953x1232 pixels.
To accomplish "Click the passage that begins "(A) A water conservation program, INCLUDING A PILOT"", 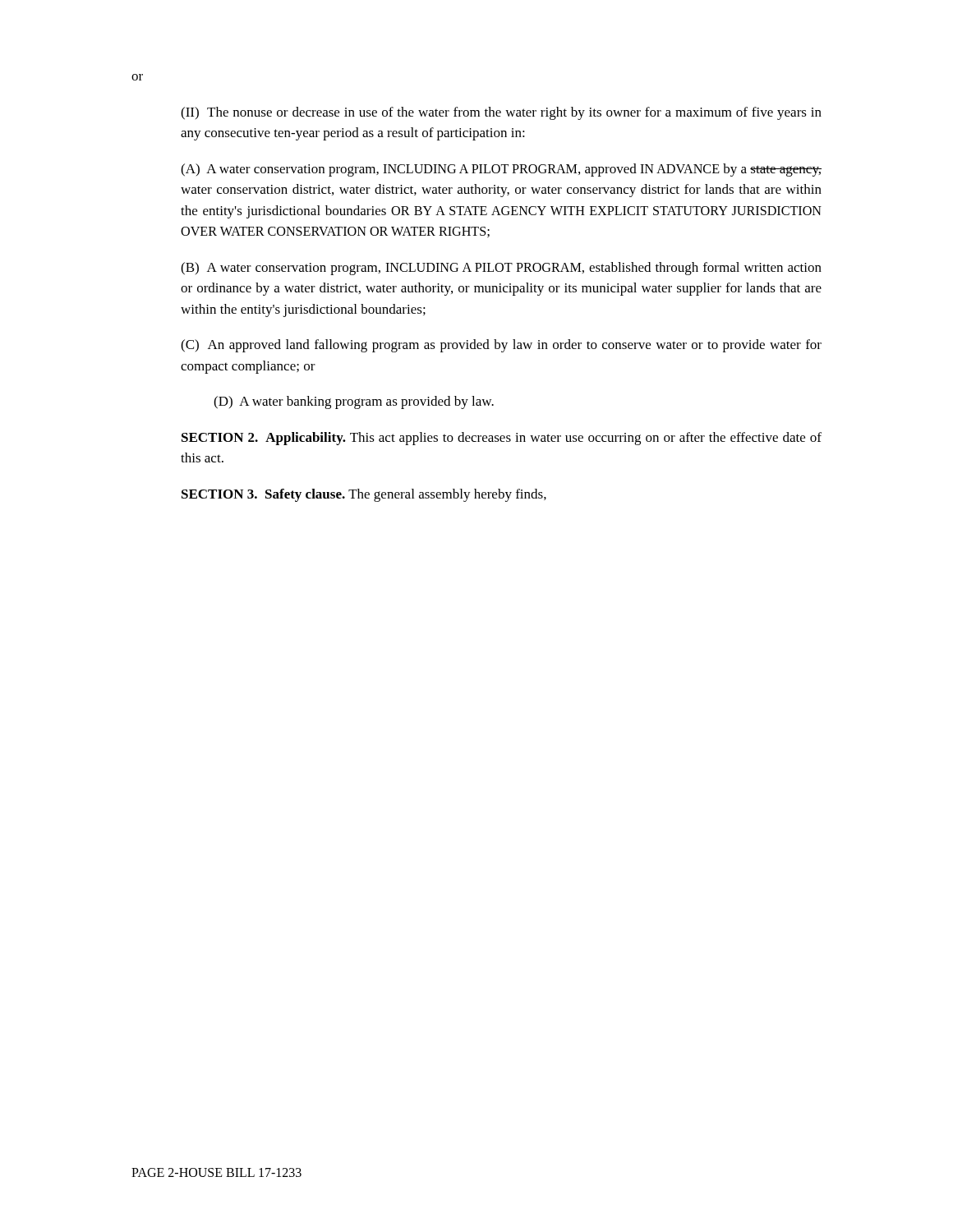I will pos(501,200).
